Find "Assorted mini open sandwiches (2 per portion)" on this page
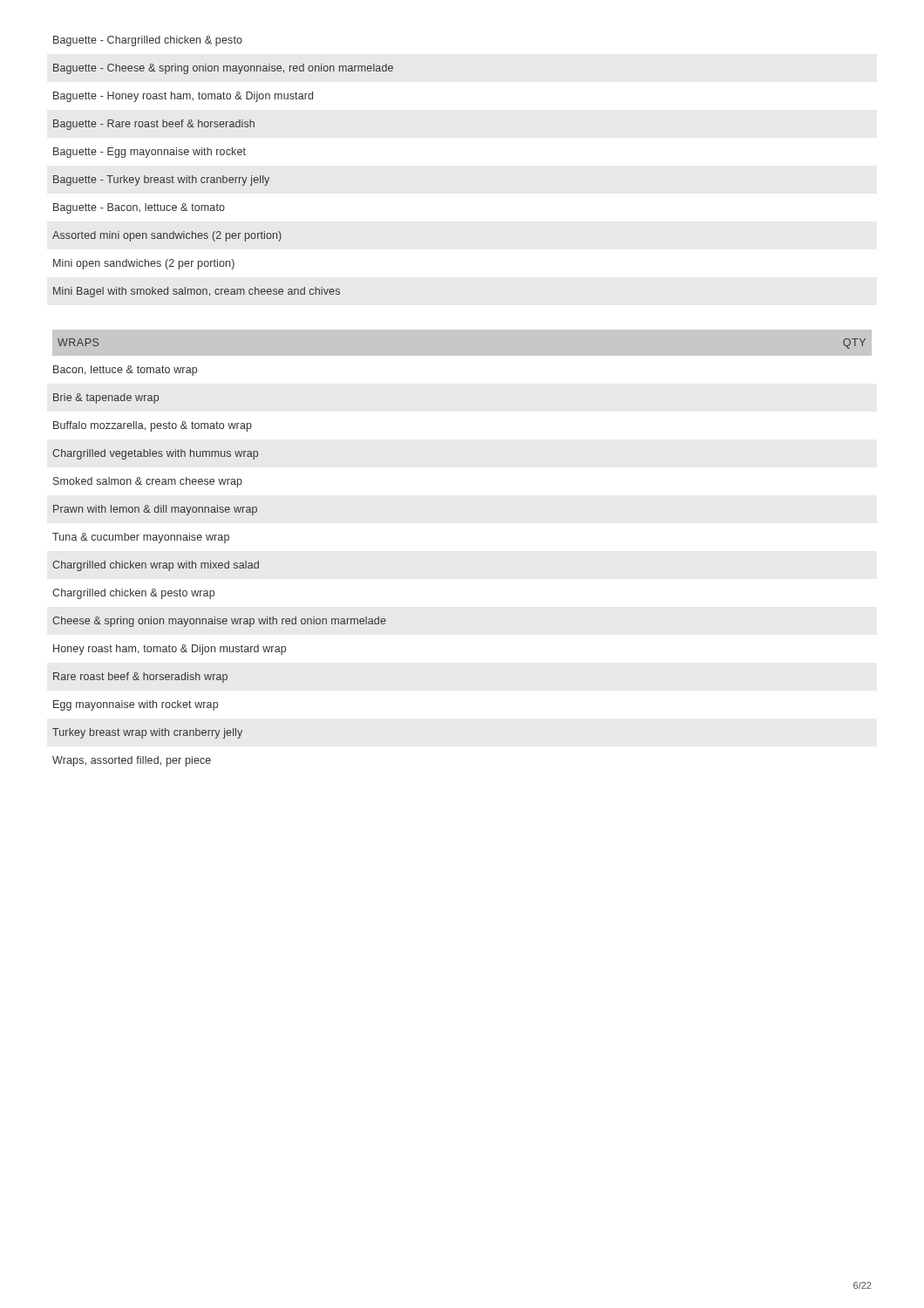The image size is (924, 1308). point(167,235)
